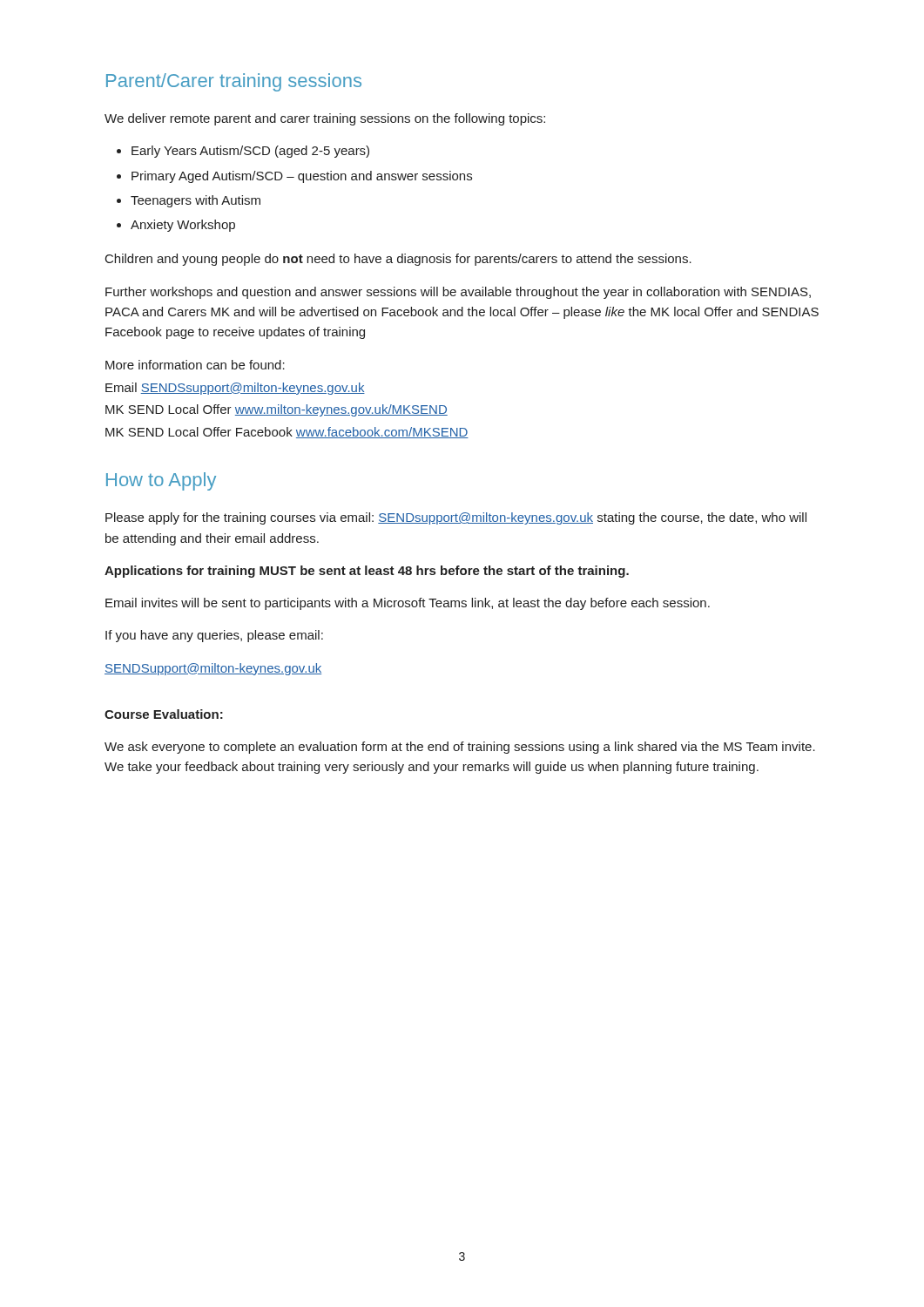This screenshot has width=924, height=1307.
Task: Select the text block that reads "Please apply for the training courses via email:"
Action: tap(456, 528)
